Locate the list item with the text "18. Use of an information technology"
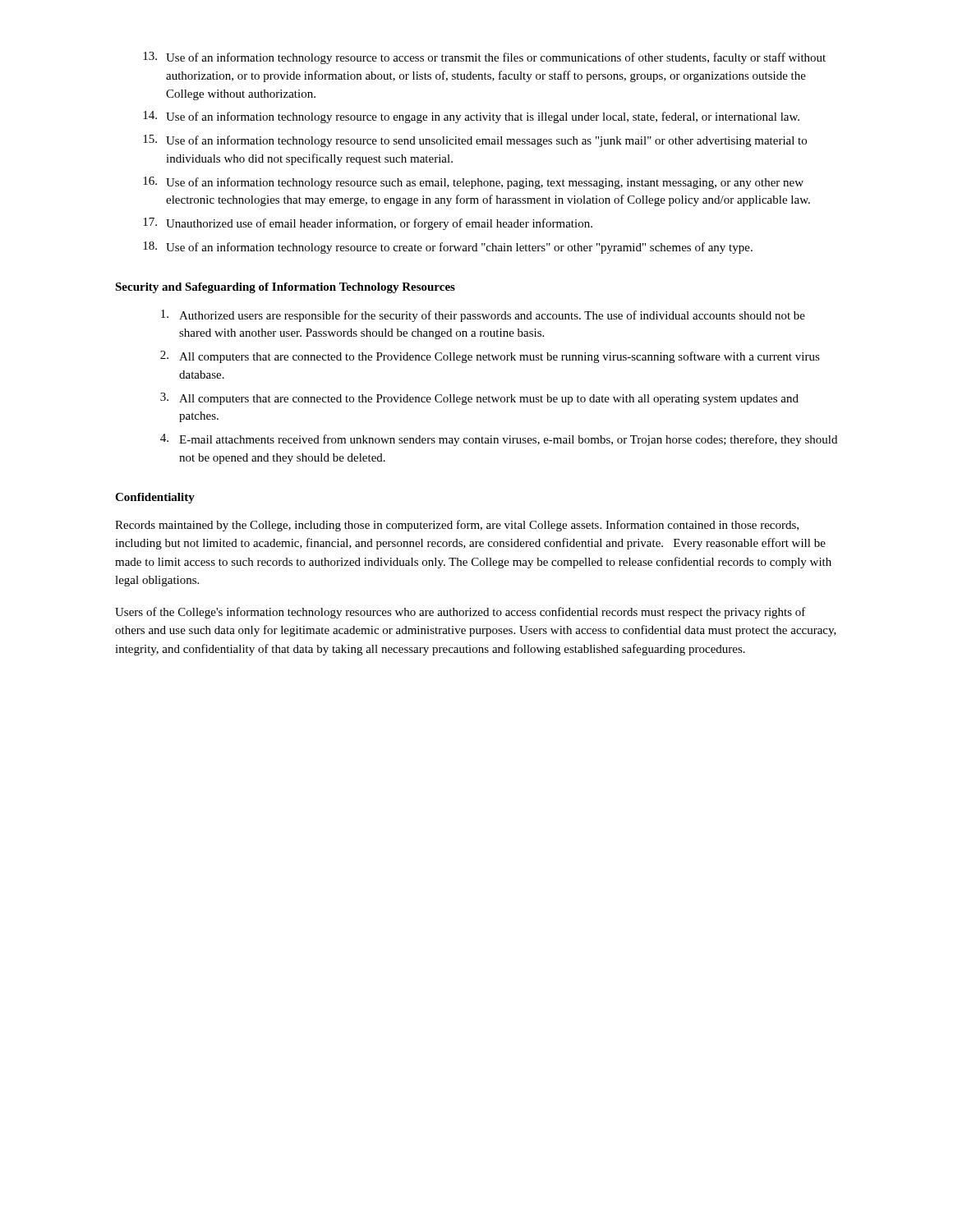953x1232 pixels. (x=476, y=248)
